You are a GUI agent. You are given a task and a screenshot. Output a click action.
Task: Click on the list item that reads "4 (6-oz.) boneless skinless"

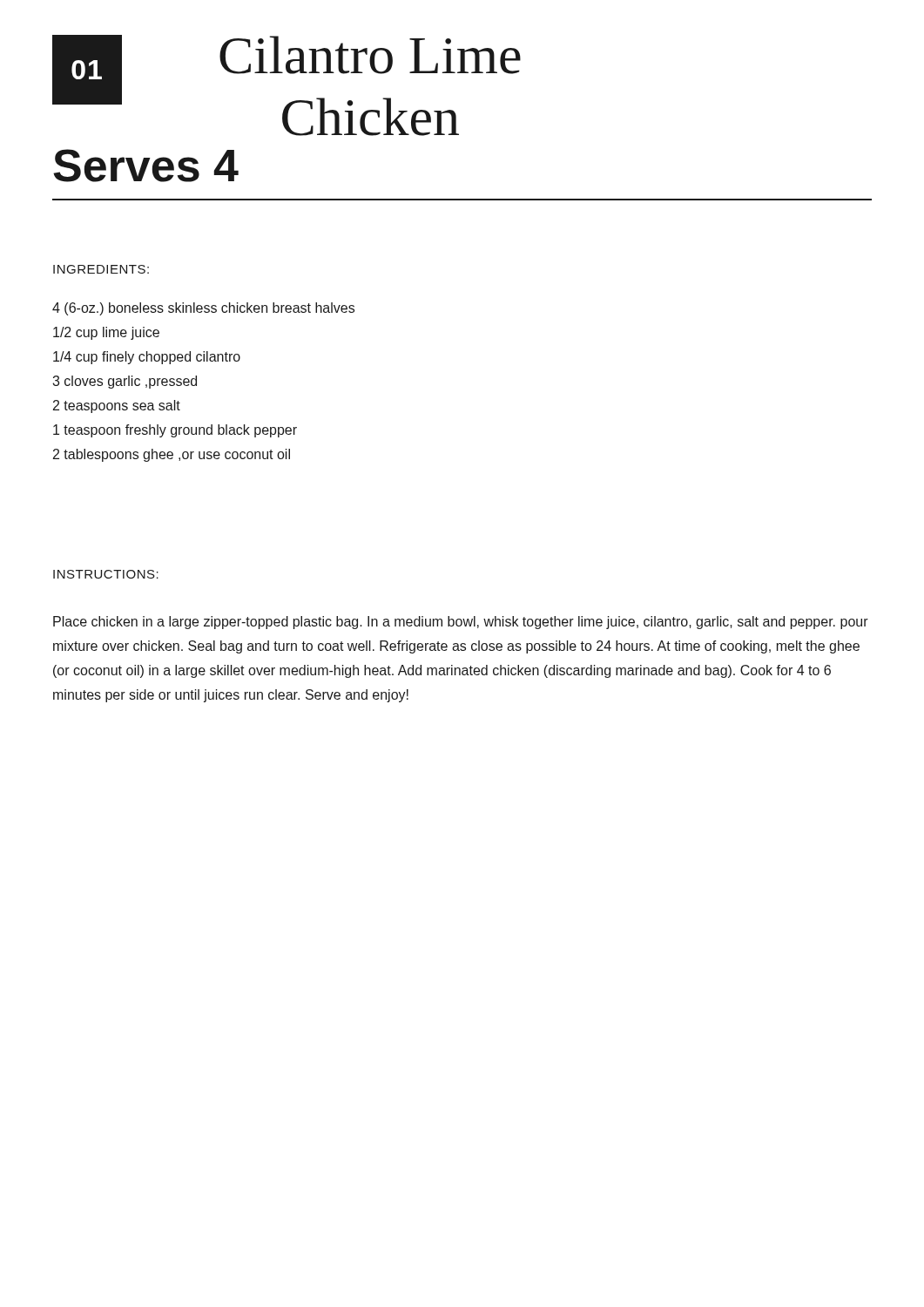pyautogui.click(x=204, y=308)
